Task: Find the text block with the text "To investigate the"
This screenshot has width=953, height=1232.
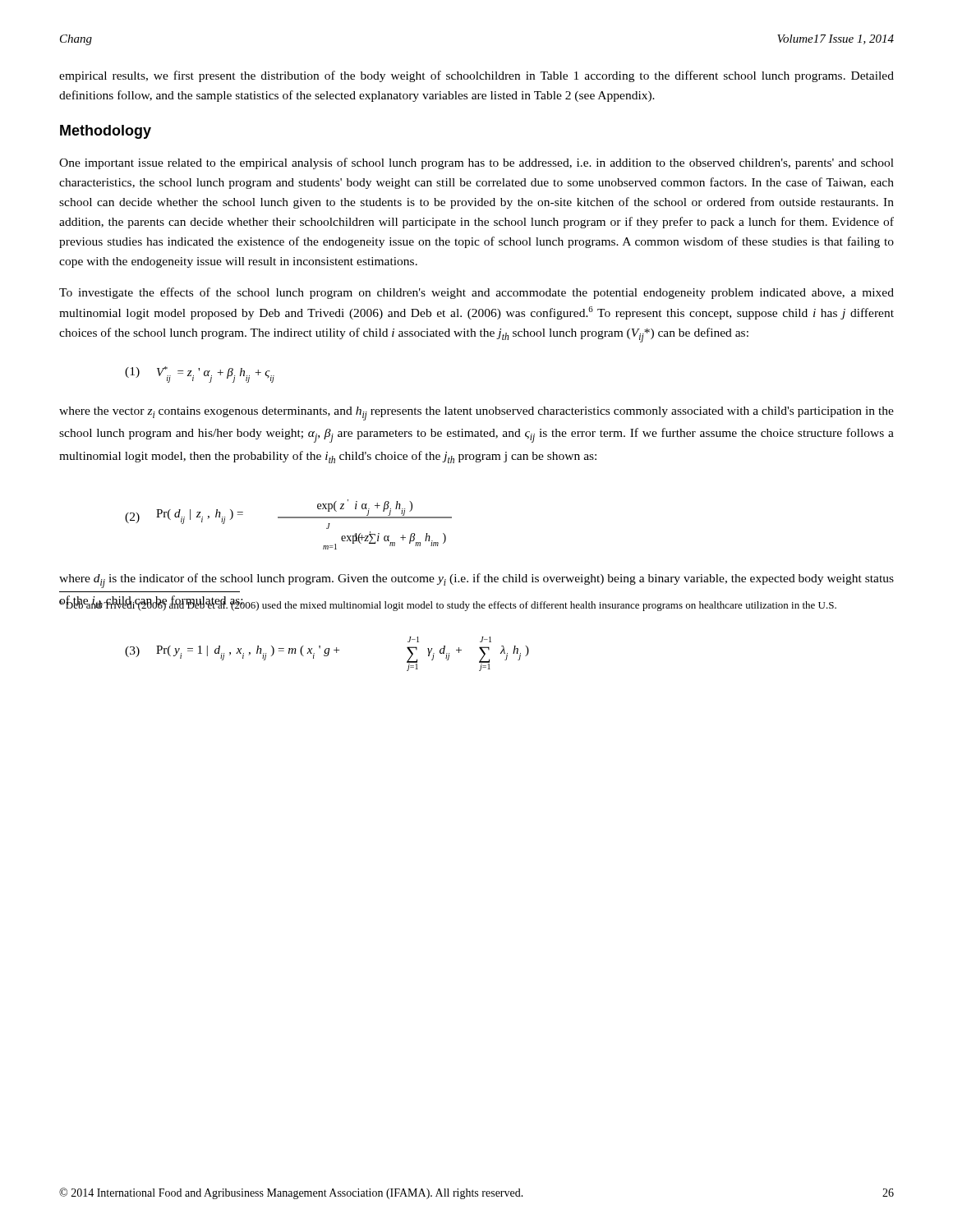Action: coord(476,314)
